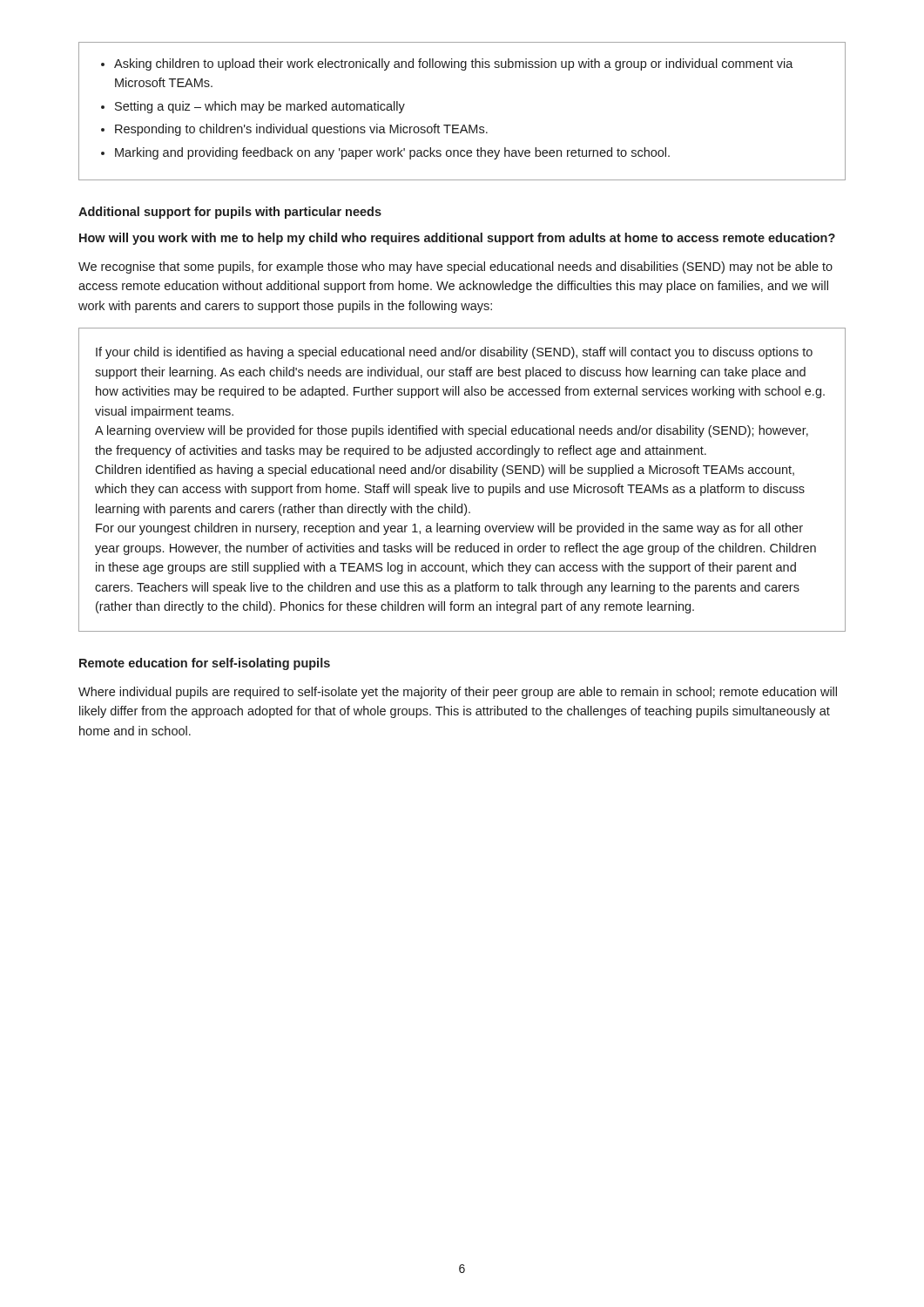This screenshot has width=924, height=1307.
Task: Navigate to the passage starting "A learning overview will be provided"
Action: [460, 440]
